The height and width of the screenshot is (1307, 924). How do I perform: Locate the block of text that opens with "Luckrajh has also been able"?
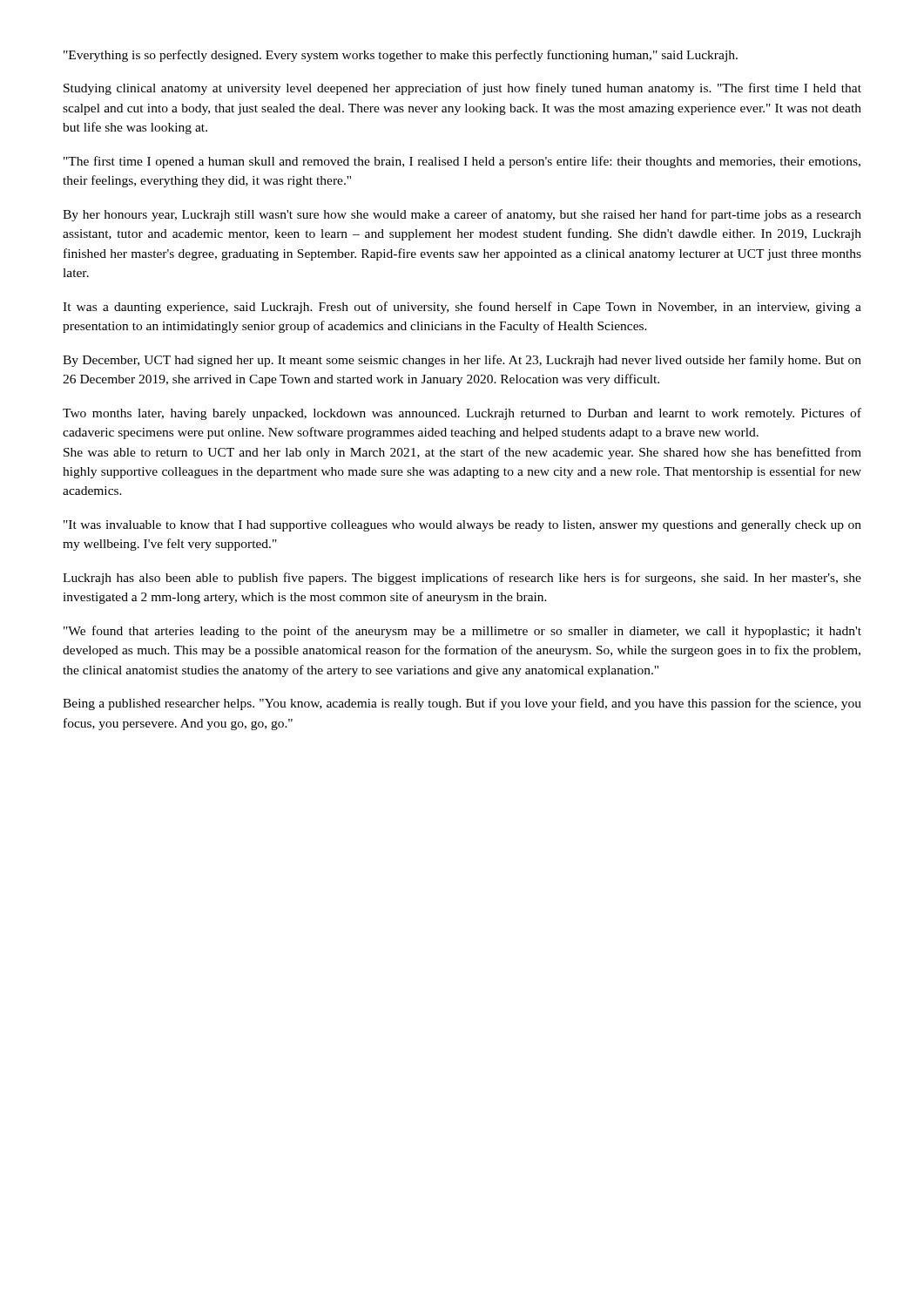coord(462,587)
